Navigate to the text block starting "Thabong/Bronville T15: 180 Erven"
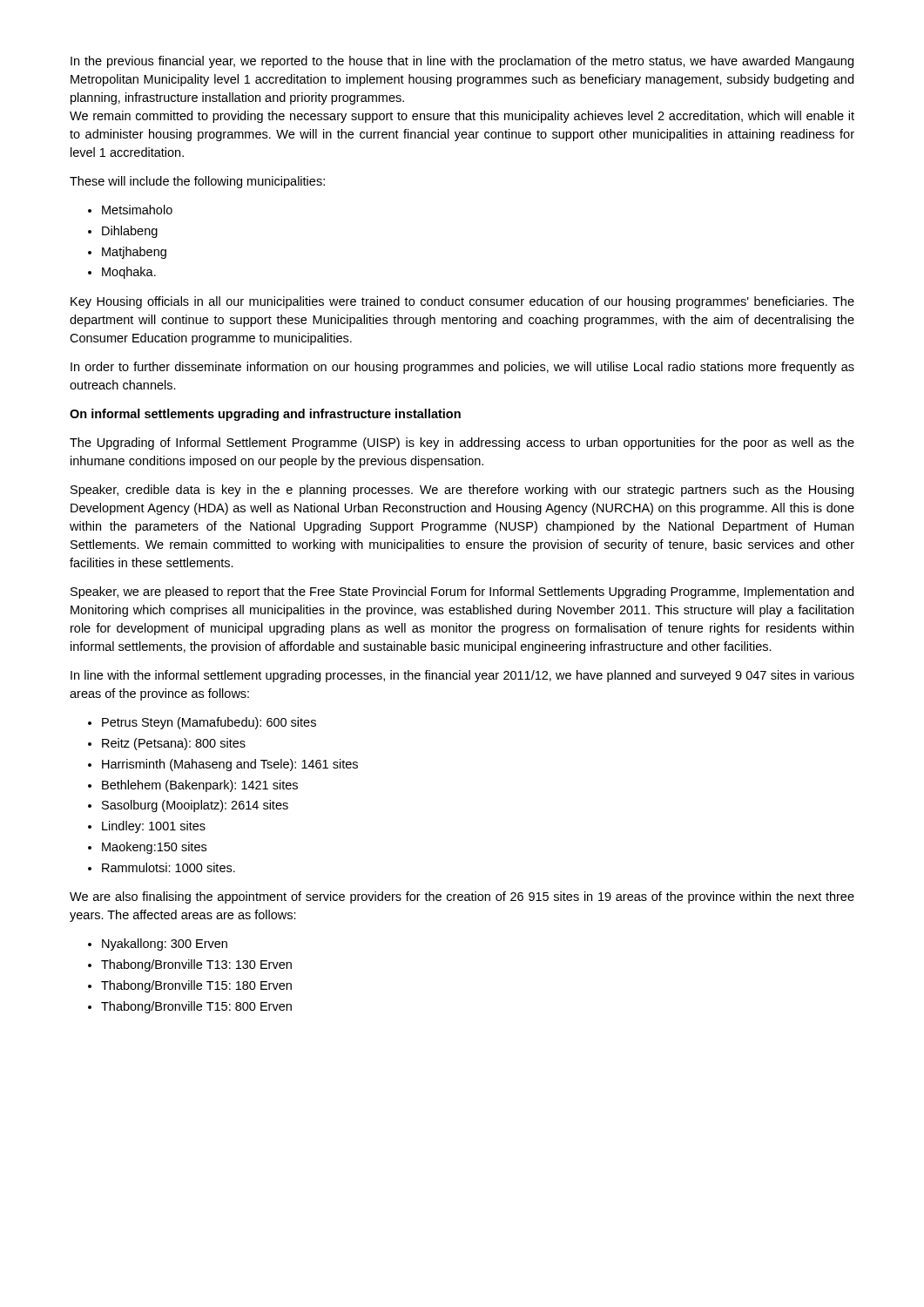This screenshot has width=924, height=1307. tap(197, 985)
